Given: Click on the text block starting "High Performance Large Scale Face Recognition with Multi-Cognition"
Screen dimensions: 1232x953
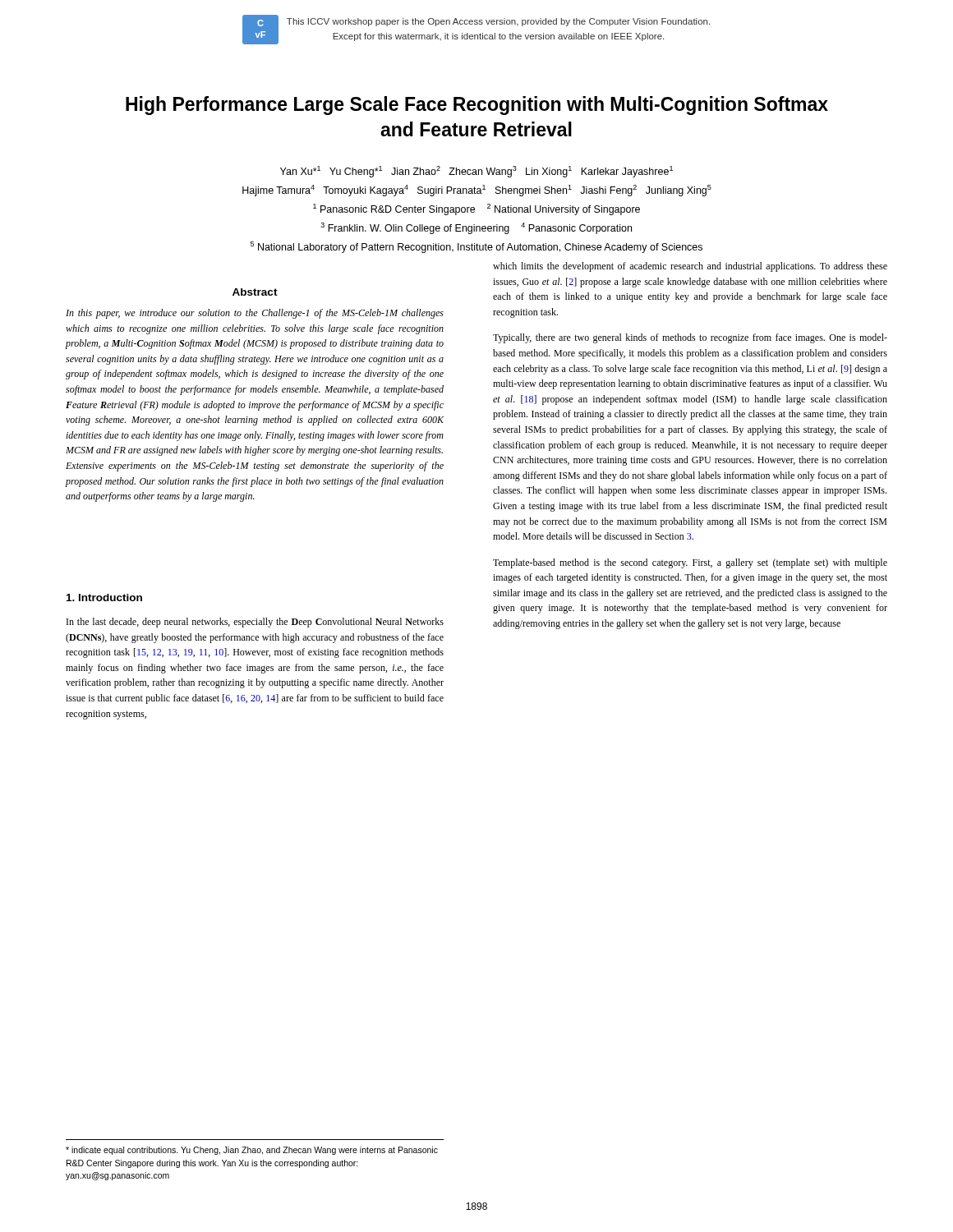Looking at the screenshot, I should click(476, 118).
